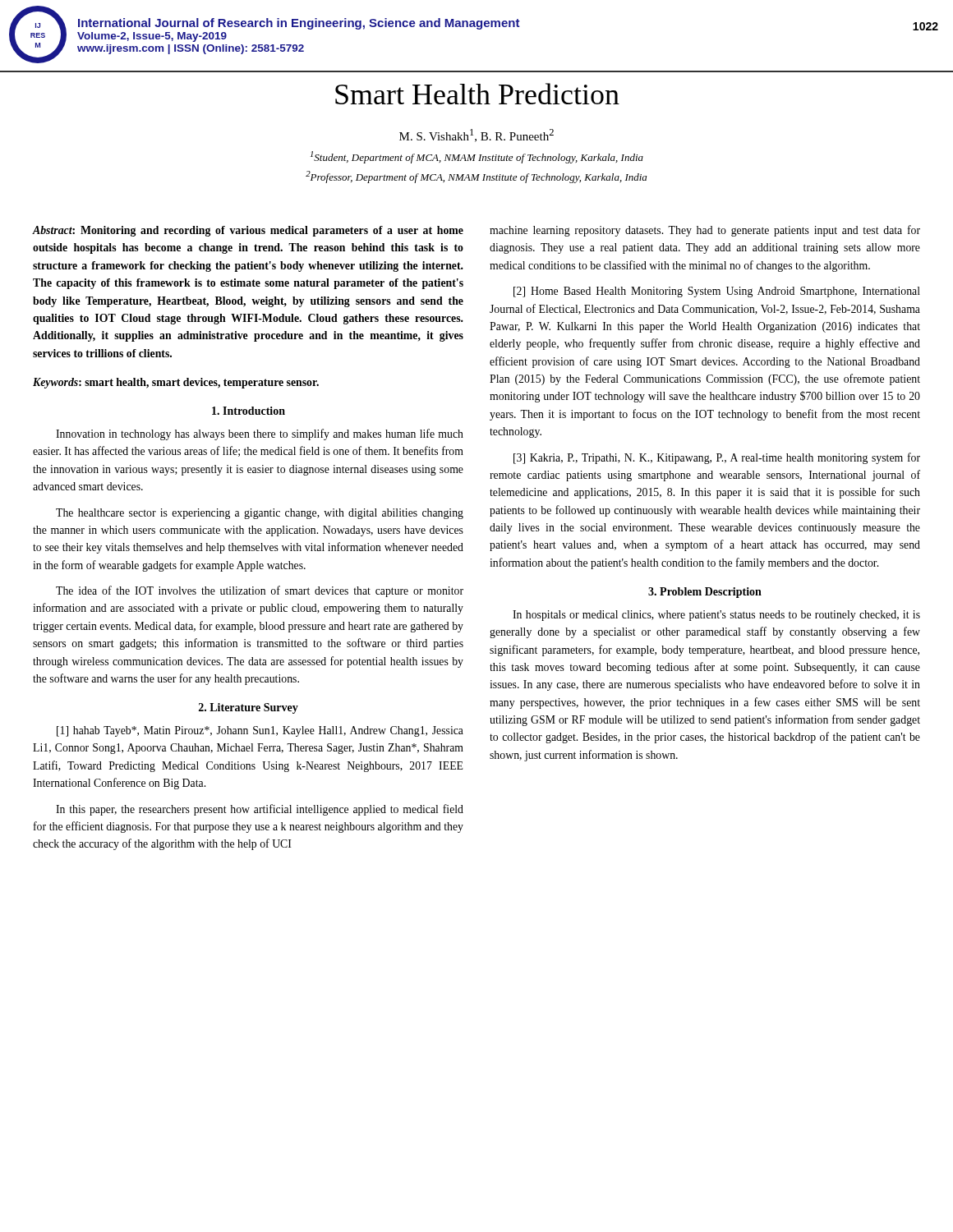The image size is (953, 1232).
Task: Select the text starting "[2] Home Based Health Monitoring System Using"
Action: point(705,361)
